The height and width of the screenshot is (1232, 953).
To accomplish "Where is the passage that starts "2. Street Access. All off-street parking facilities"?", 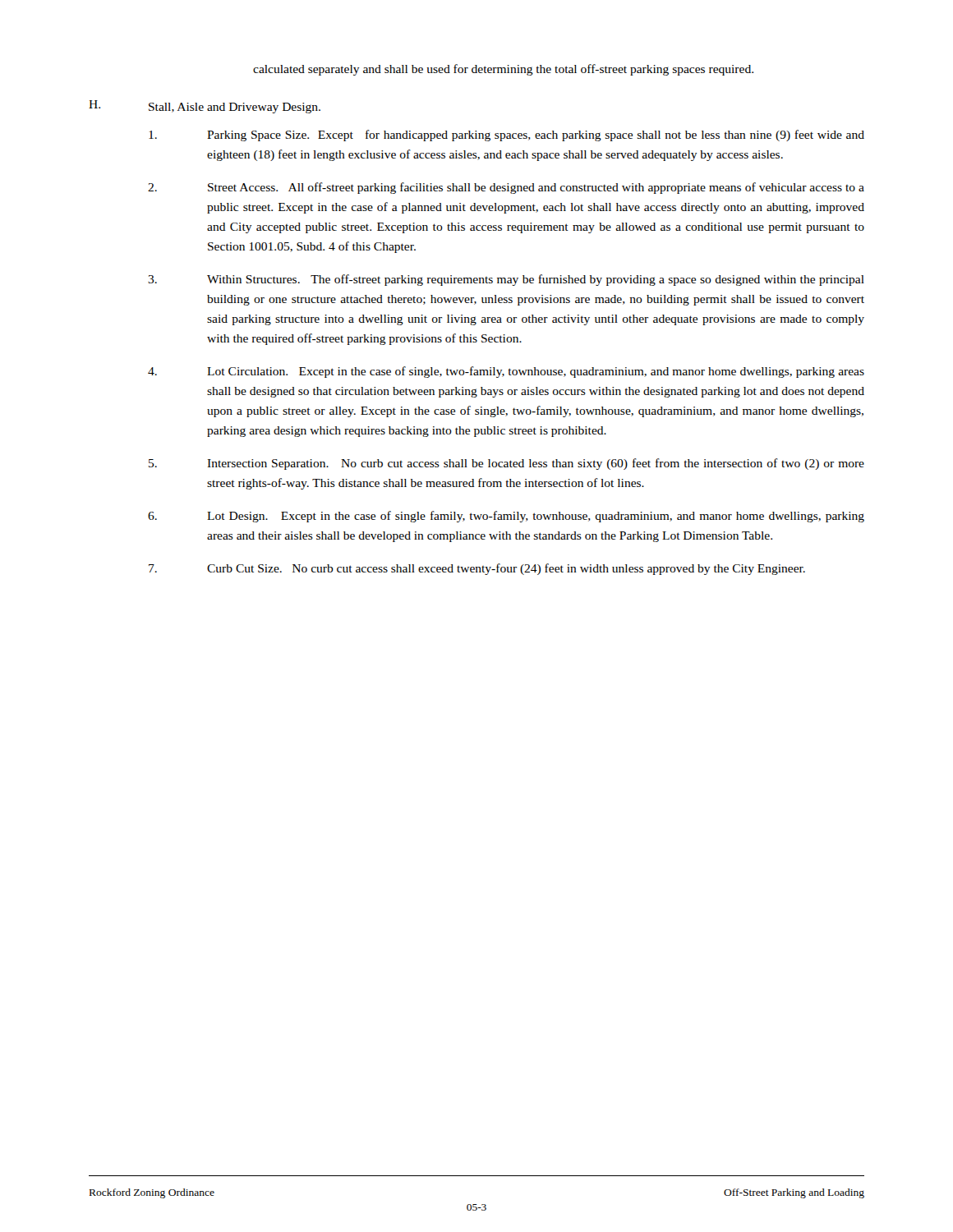I will pos(506,217).
